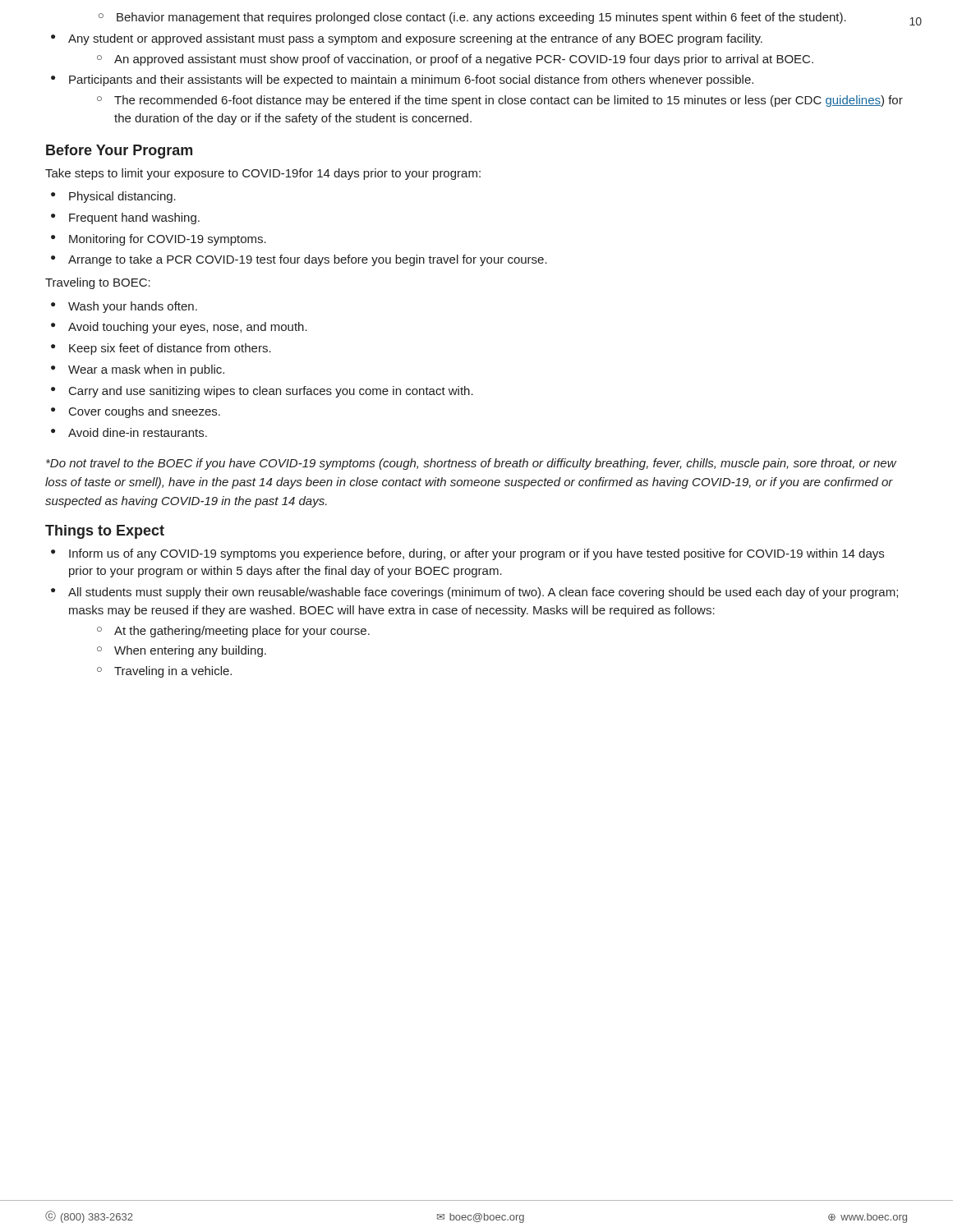Find the block on this page that starts "Behavior management that requires prolonged"
Image resolution: width=953 pixels, height=1232 pixels.
(481, 17)
